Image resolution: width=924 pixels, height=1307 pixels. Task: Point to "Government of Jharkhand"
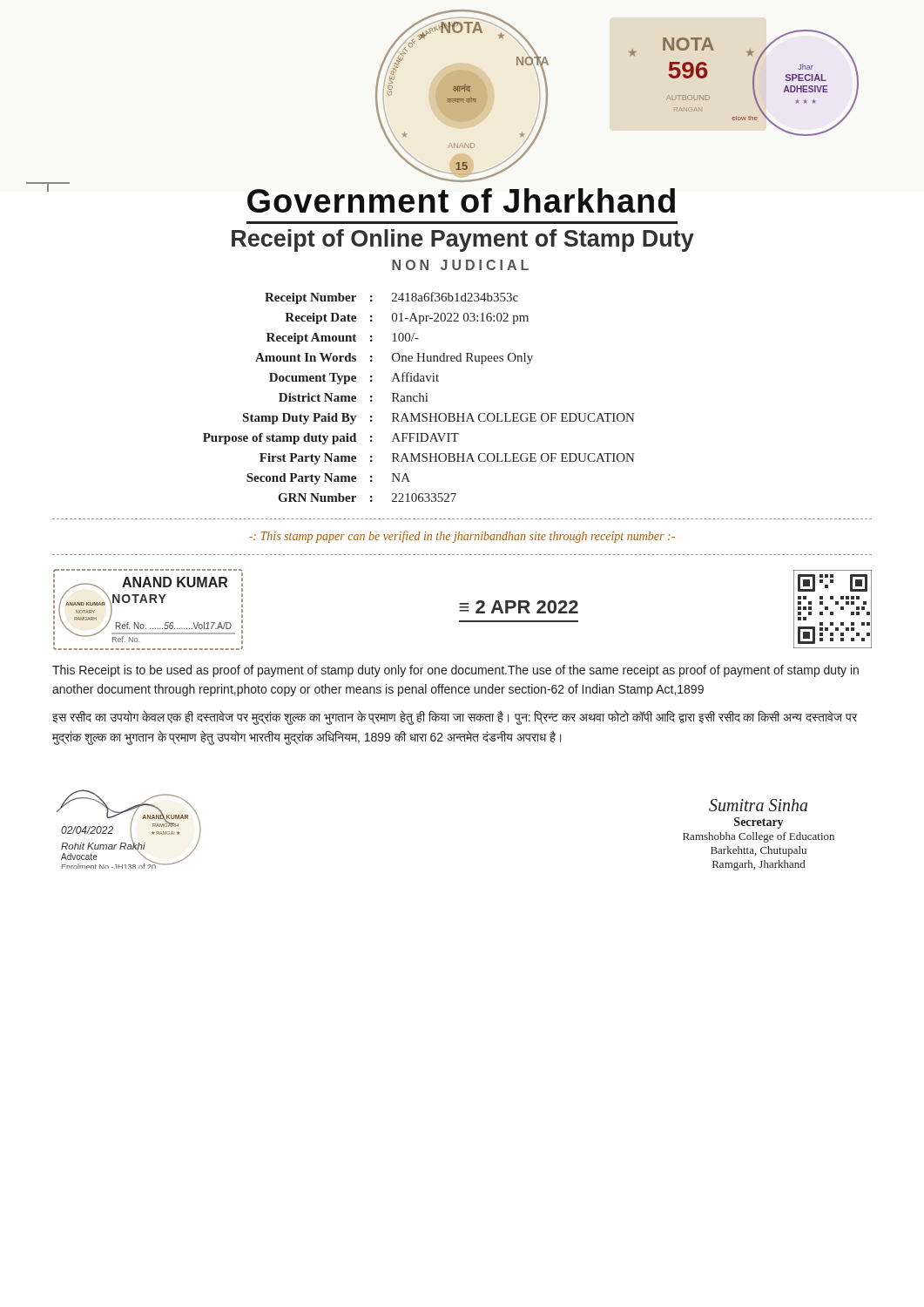pyautogui.click(x=462, y=203)
